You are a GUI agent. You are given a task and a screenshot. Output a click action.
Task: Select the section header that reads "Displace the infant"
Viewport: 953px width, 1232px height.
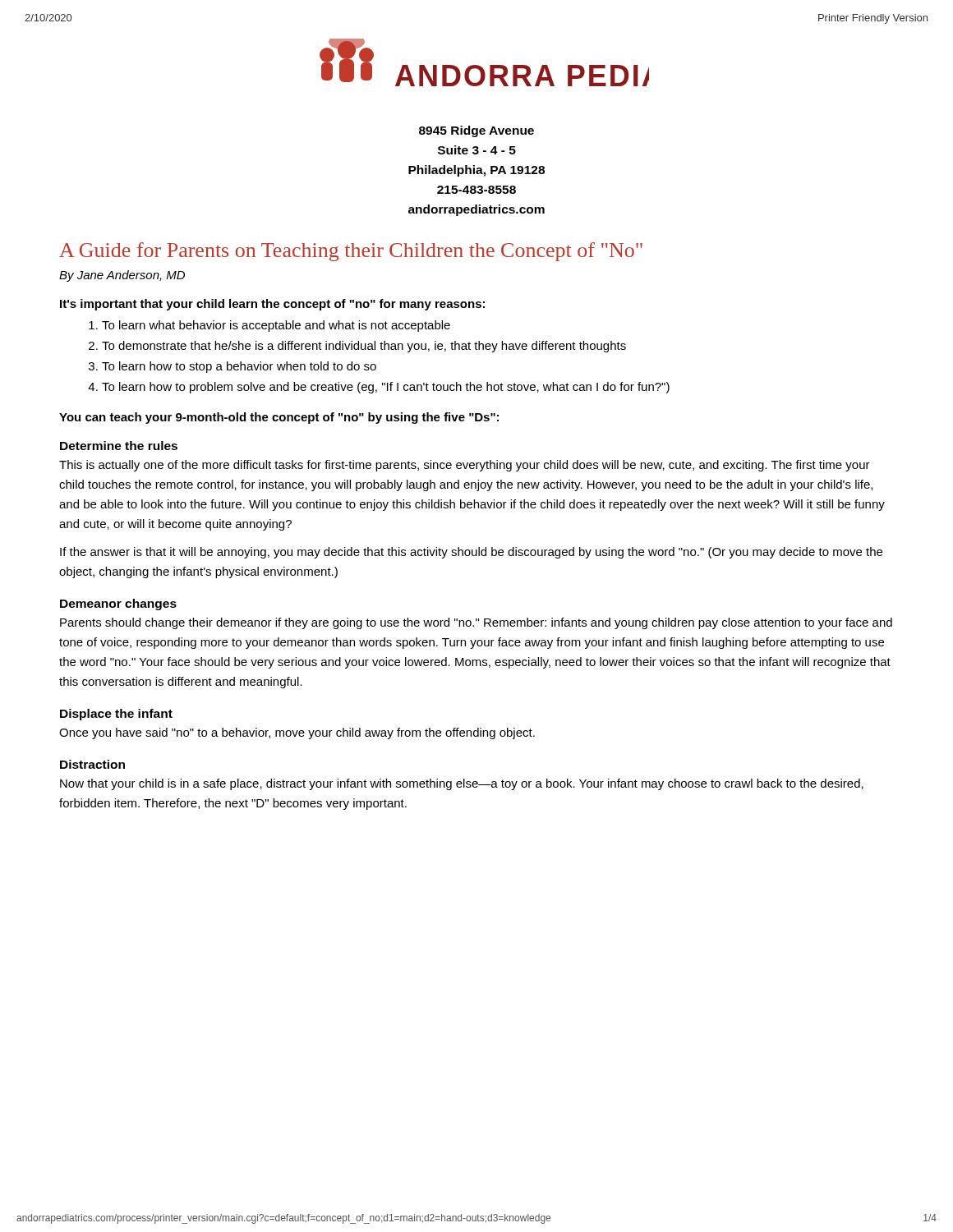pyautogui.click(x=116, y=713)
